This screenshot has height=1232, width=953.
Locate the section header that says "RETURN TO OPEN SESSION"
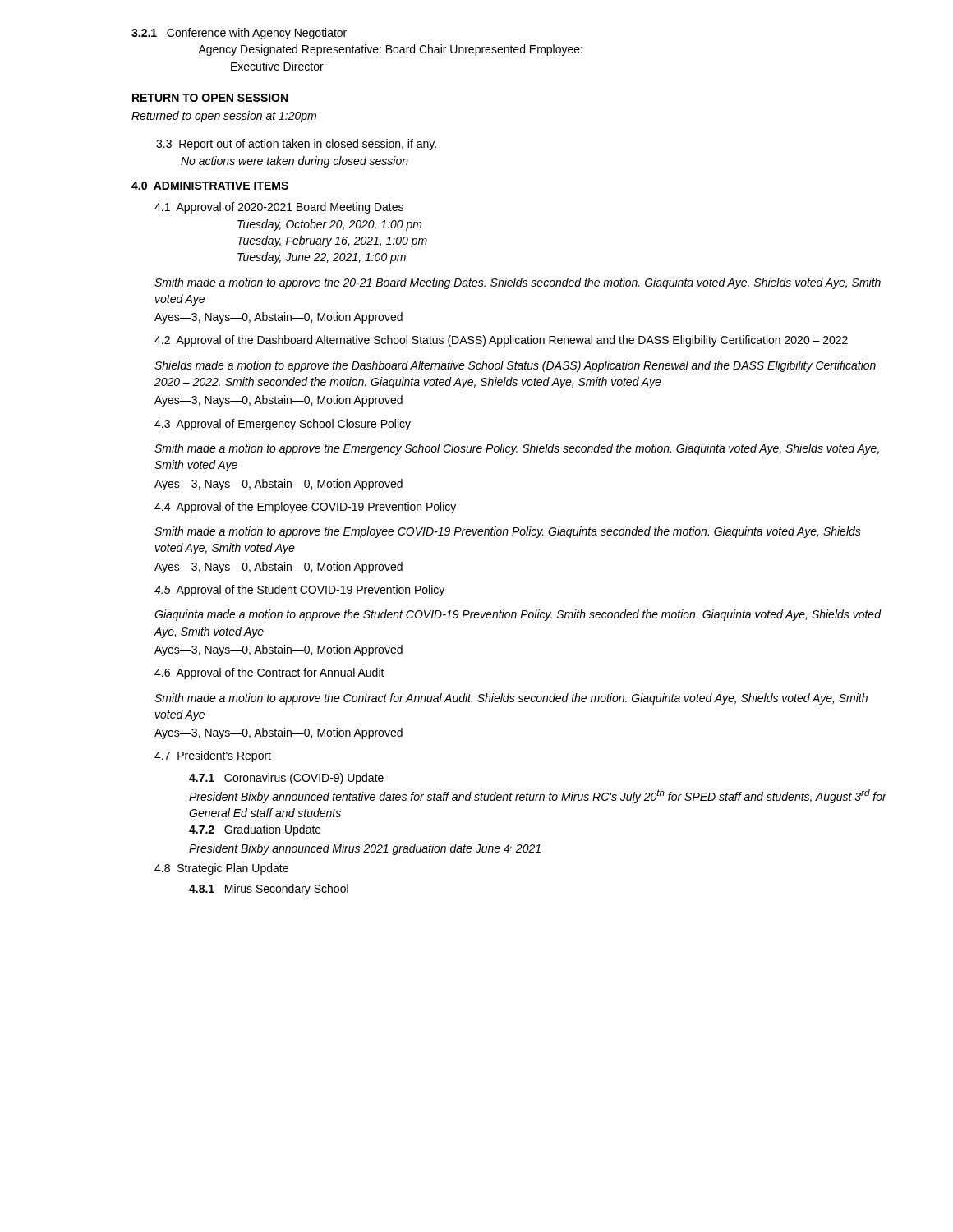tap(210, 98)
